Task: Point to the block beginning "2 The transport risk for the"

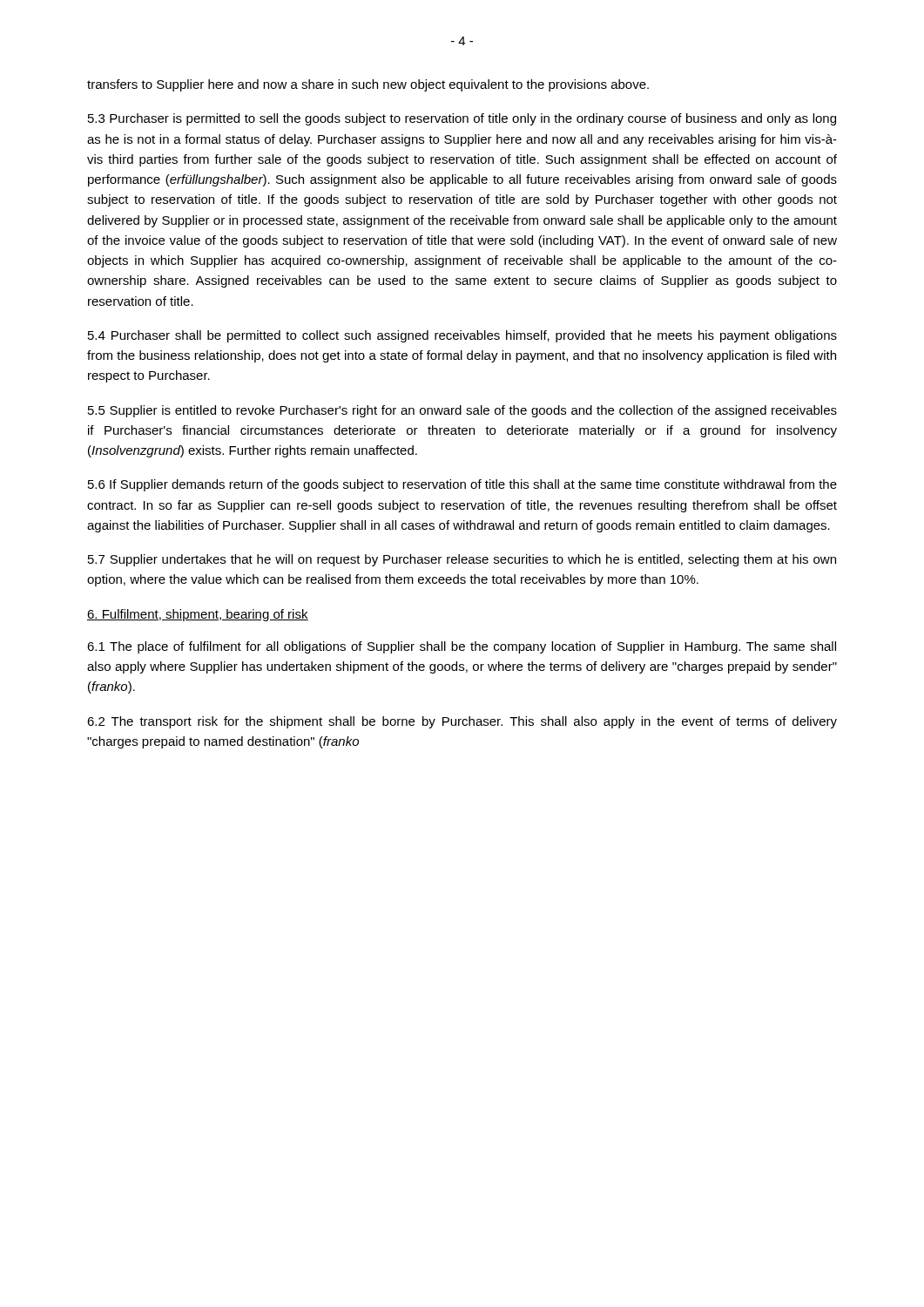Action: click(462, 731)
